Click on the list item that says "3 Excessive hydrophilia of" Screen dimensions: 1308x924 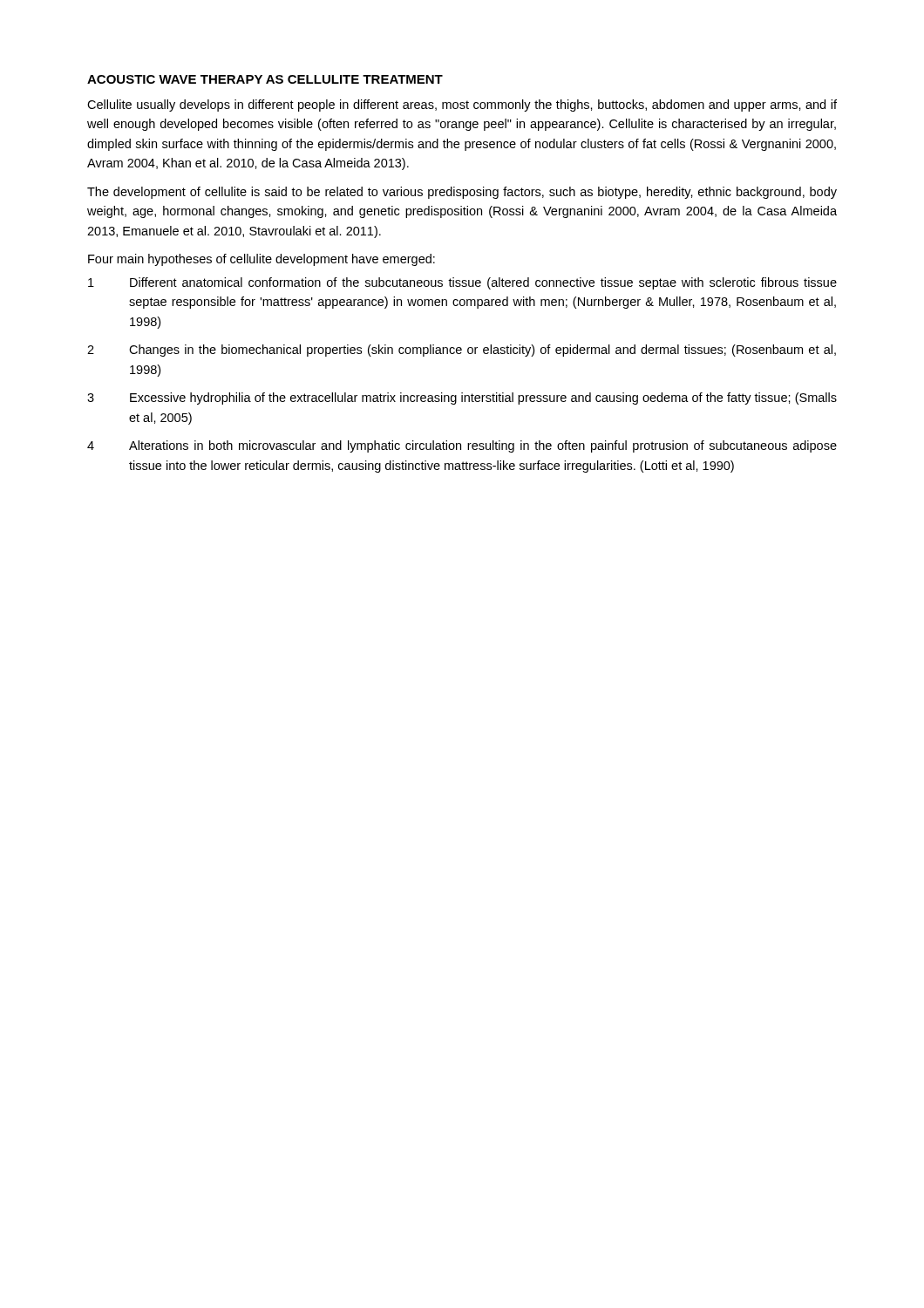point(462,408)
